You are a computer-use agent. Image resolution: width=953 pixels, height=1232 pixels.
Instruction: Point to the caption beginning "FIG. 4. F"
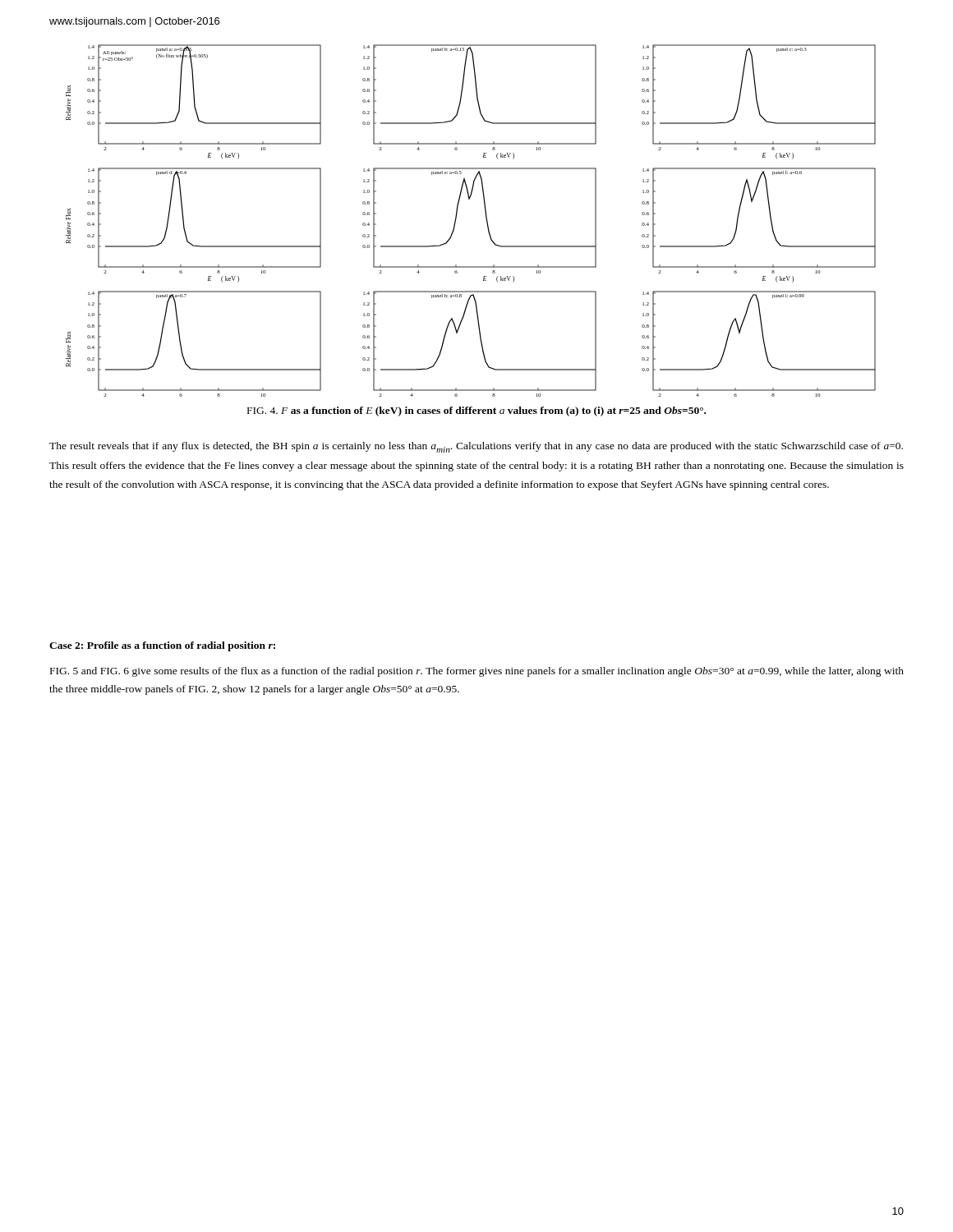click(x=476, y=410)
